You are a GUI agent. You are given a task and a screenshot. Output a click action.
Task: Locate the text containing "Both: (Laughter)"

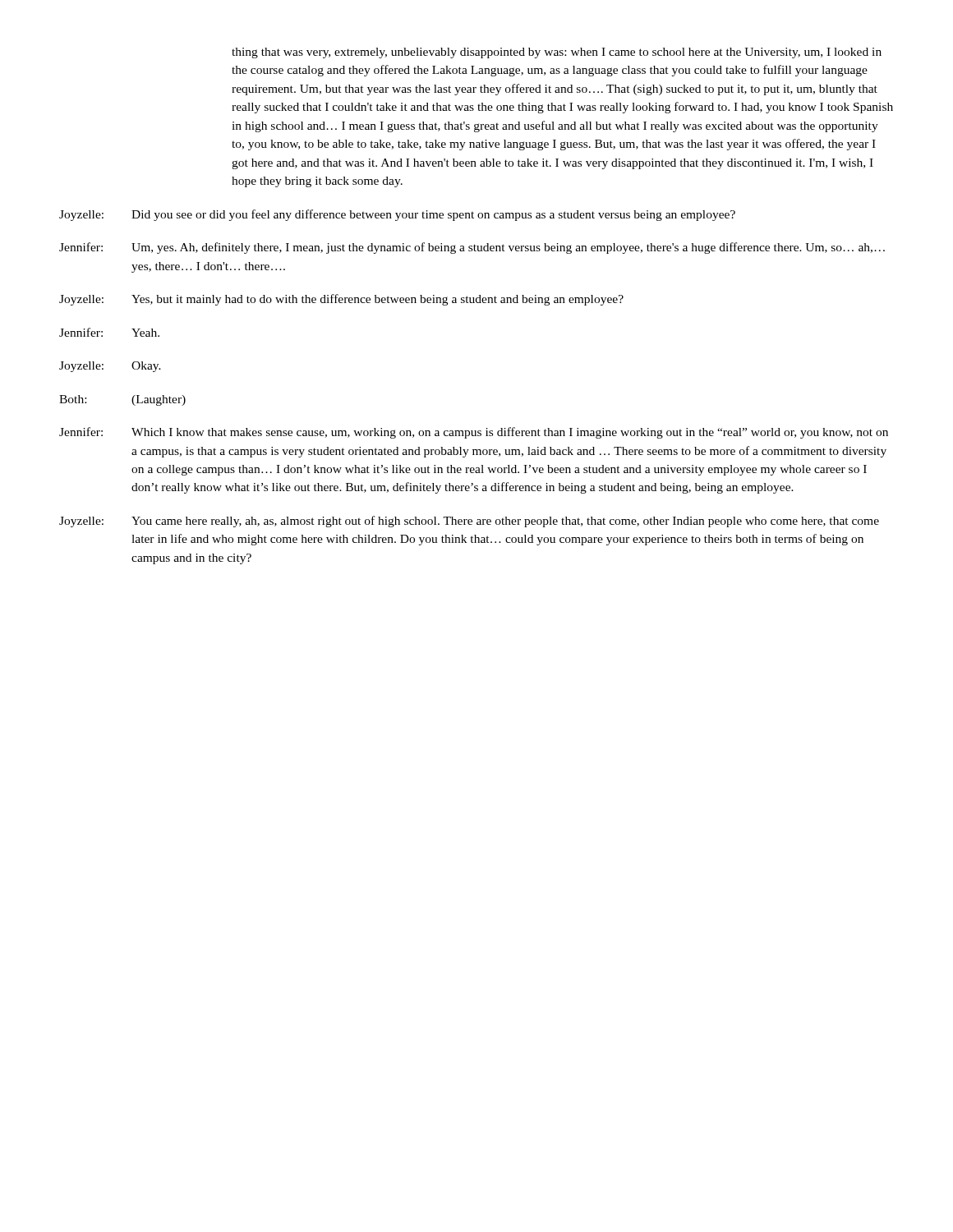(73, 400)
